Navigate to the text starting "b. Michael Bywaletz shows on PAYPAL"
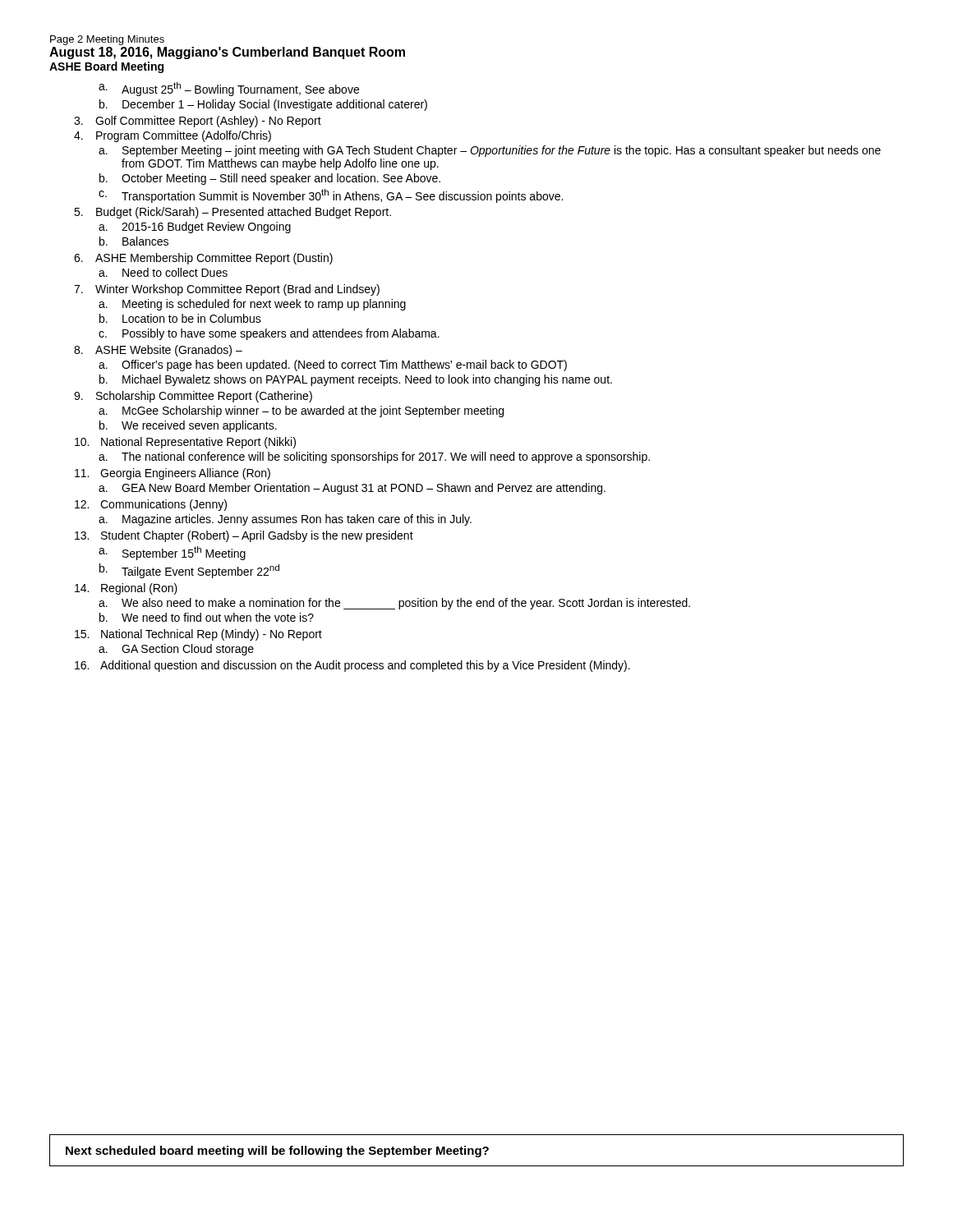Viewport: 953px width, 1232px height. click(501, 380)
